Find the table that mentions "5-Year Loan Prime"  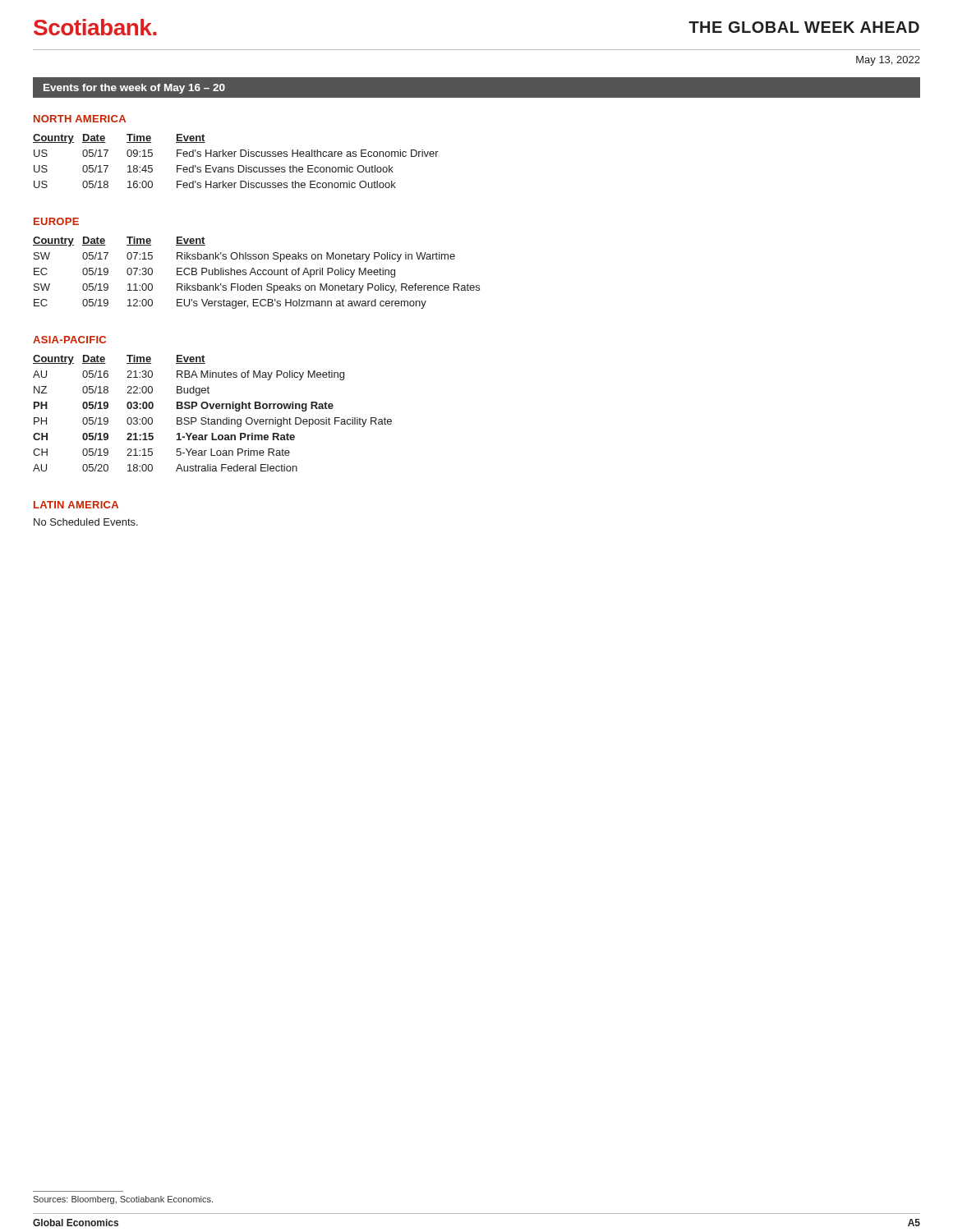tap(476, 413)
